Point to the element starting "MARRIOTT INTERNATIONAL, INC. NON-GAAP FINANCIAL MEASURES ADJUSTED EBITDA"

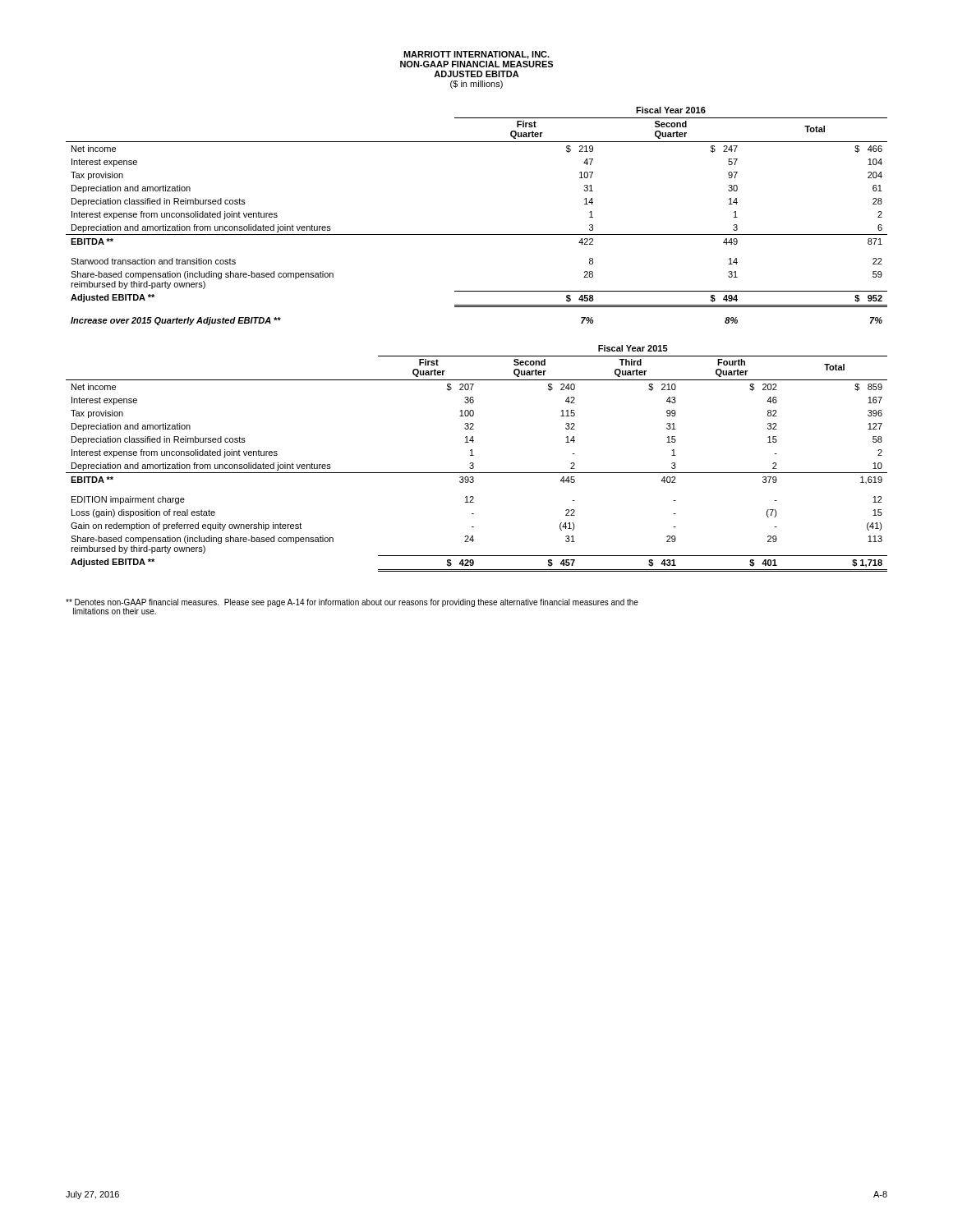476,69
